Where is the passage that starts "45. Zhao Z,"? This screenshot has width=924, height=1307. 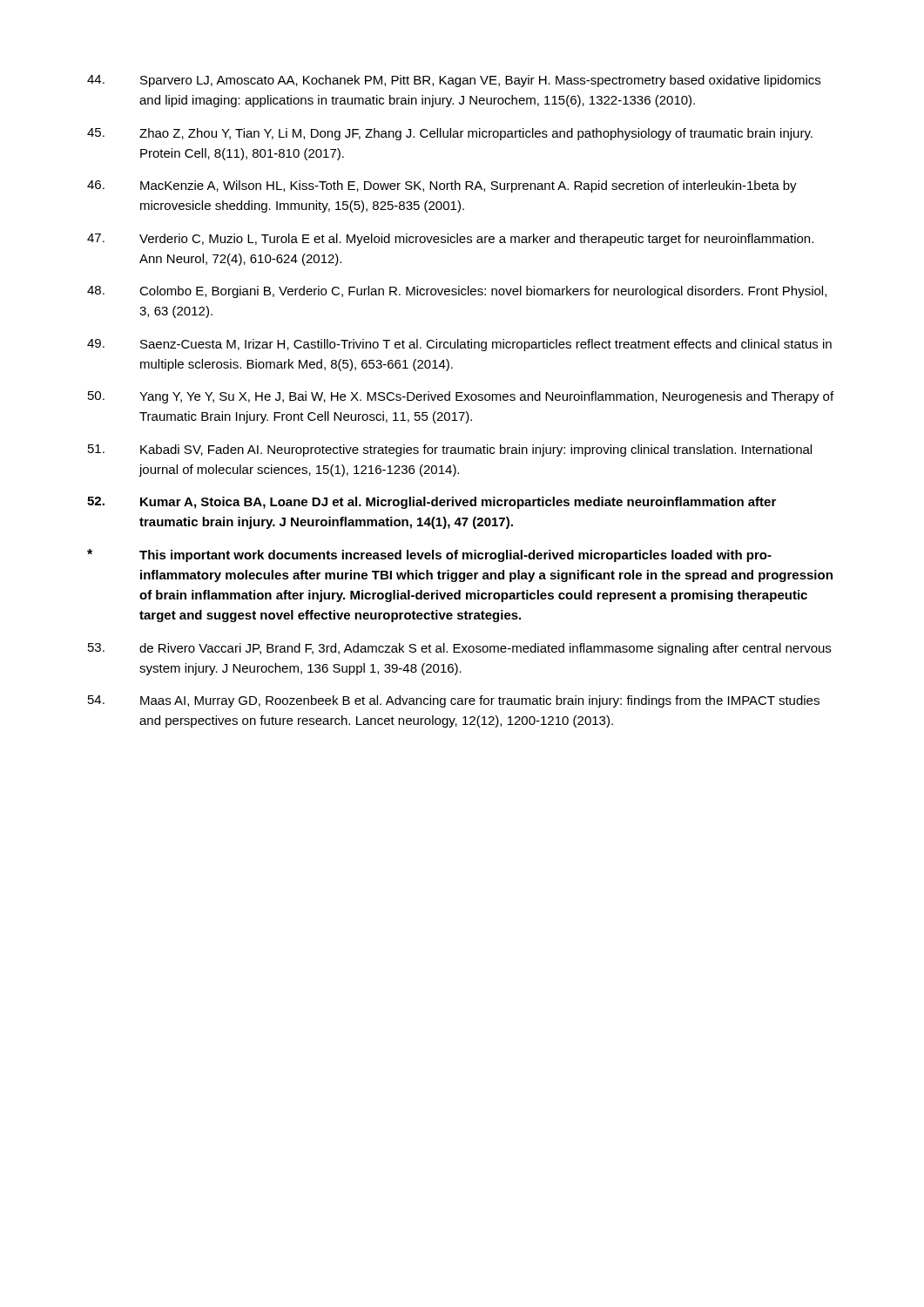[x=462, y=143]
